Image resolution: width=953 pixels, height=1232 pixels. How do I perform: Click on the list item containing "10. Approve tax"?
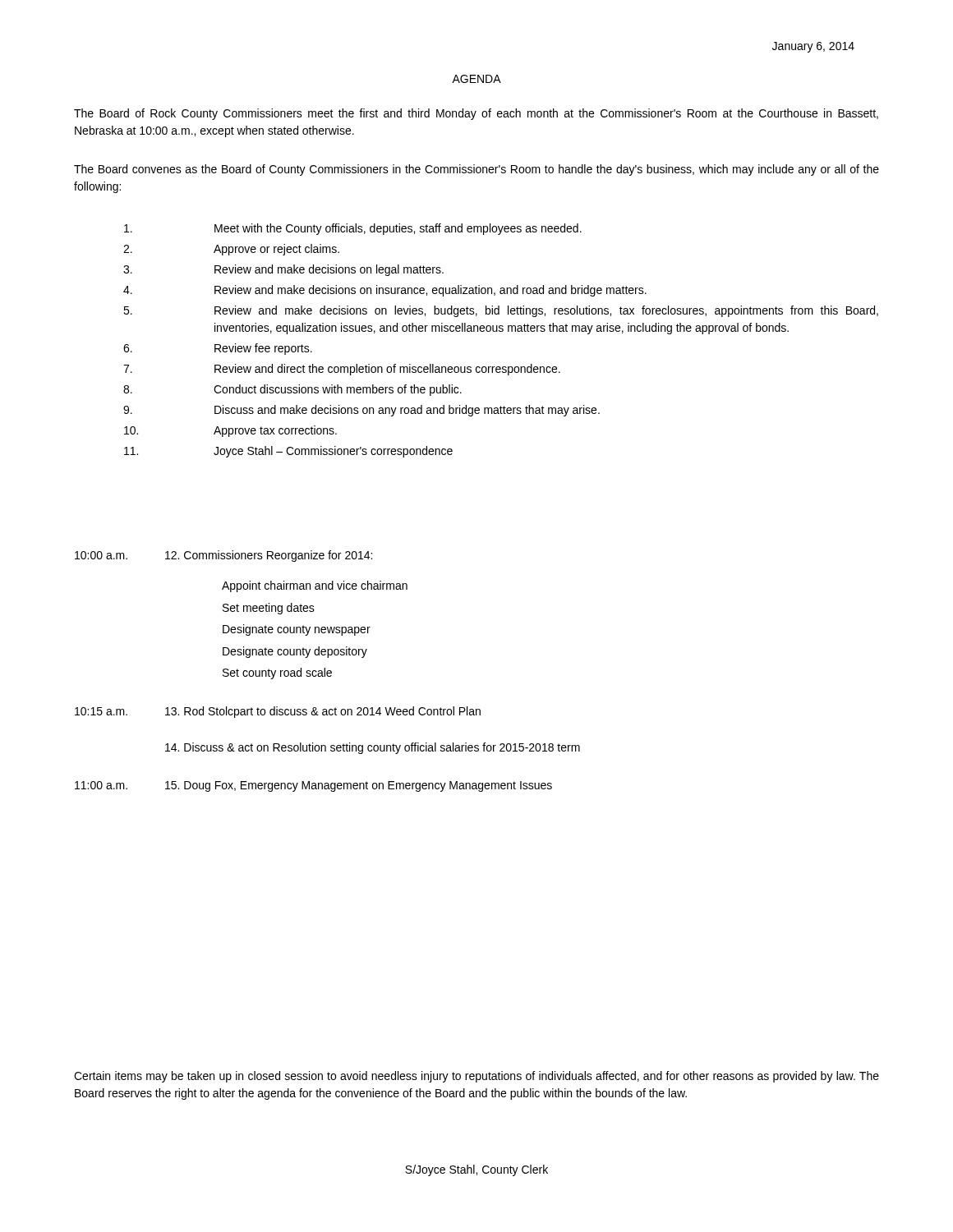(230, 431)
